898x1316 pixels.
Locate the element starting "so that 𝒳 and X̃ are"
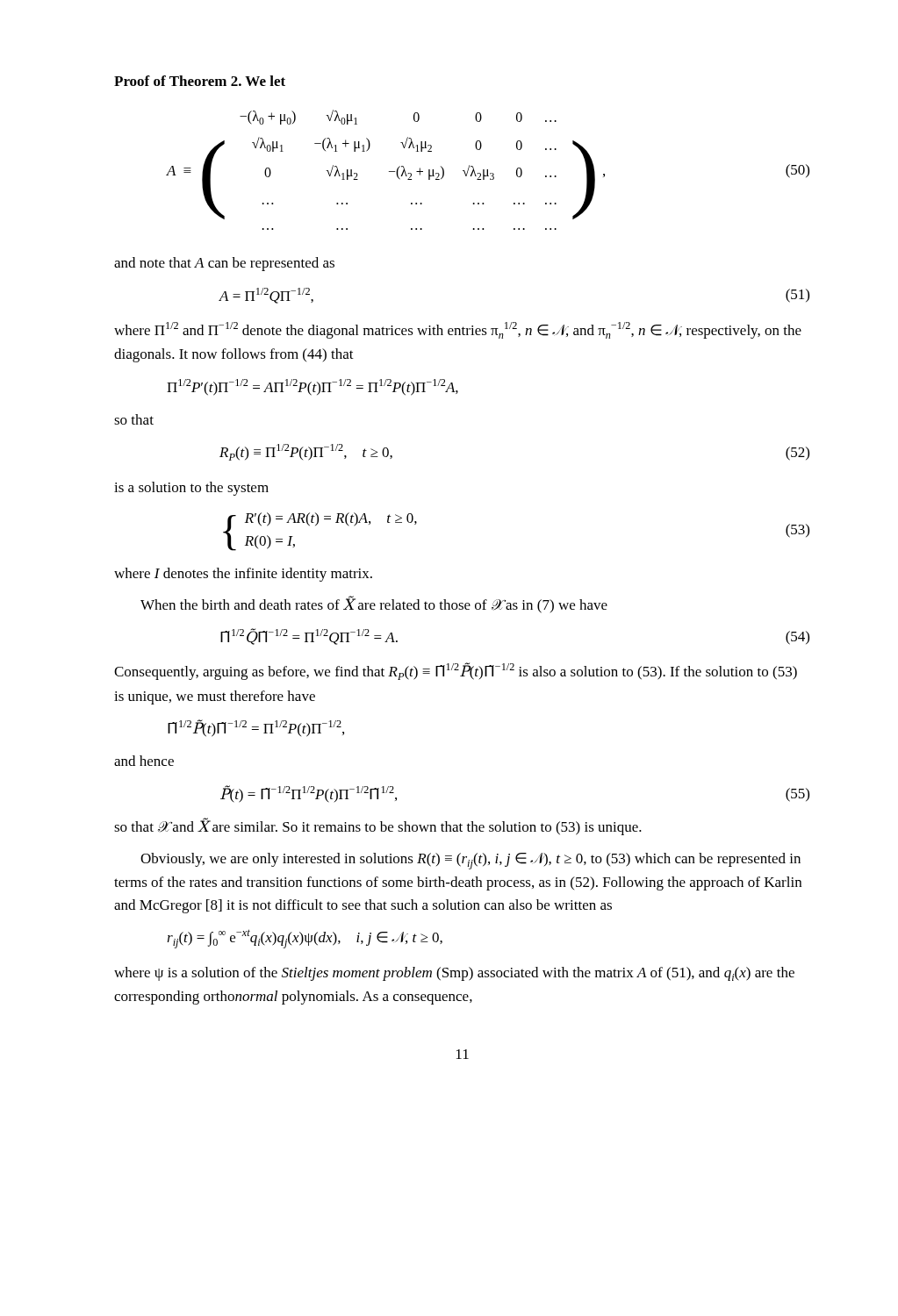pos(378,827)
